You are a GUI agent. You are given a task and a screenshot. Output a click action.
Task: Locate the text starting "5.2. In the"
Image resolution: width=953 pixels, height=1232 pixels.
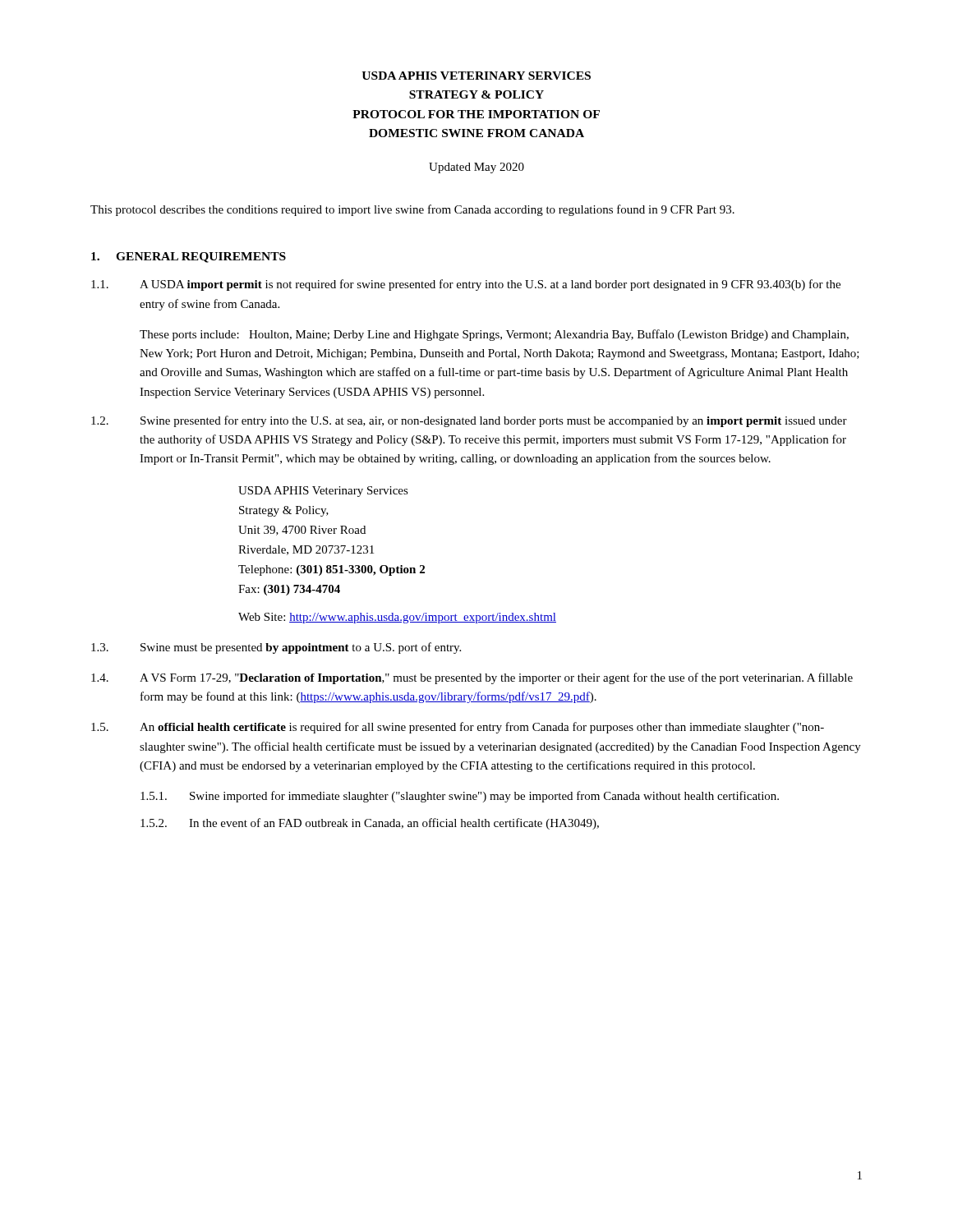501,824
